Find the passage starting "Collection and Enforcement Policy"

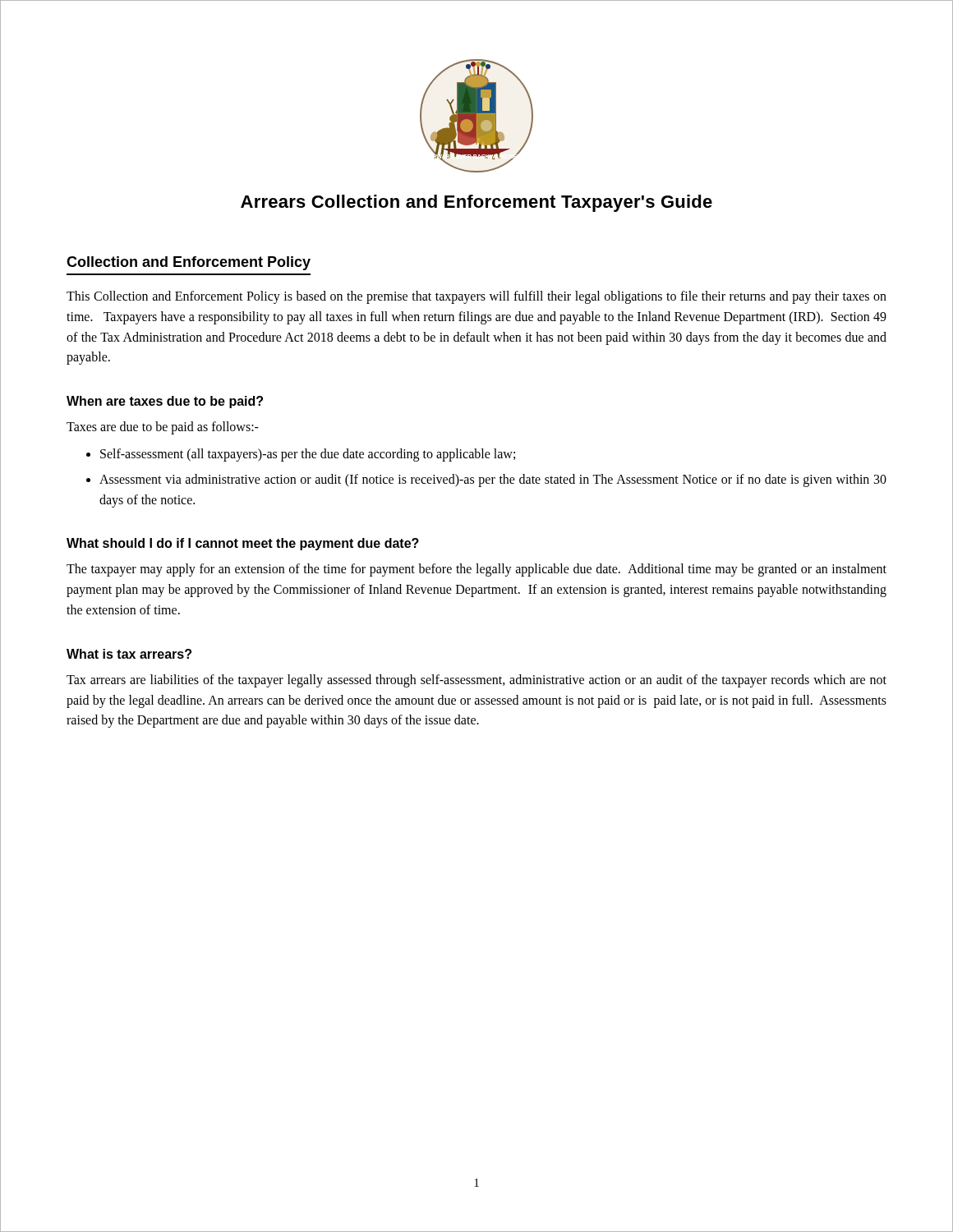point(189,264)
